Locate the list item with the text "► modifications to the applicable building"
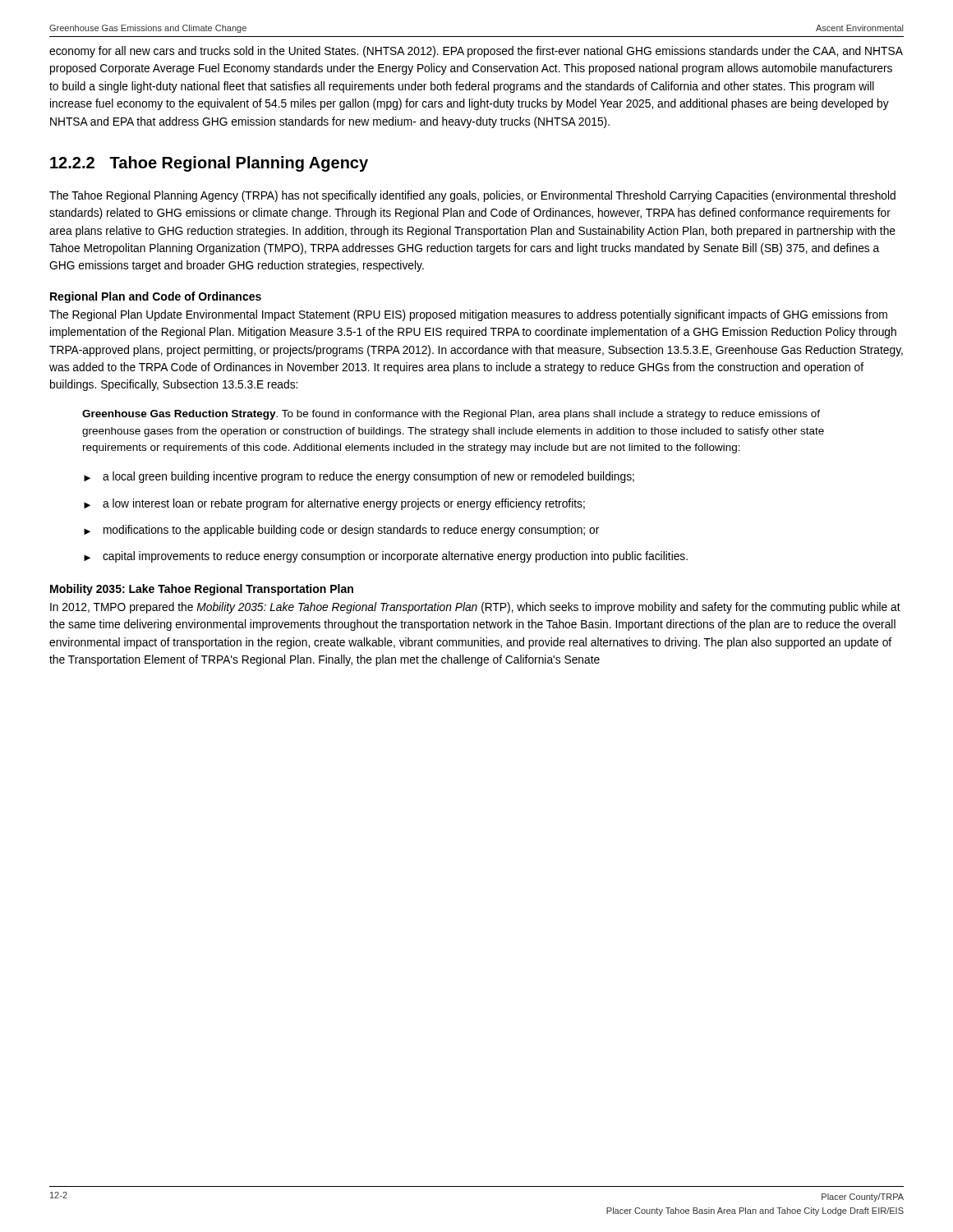Image resolution: width=953 pixels, height=1232 pixels. (493, 530)
